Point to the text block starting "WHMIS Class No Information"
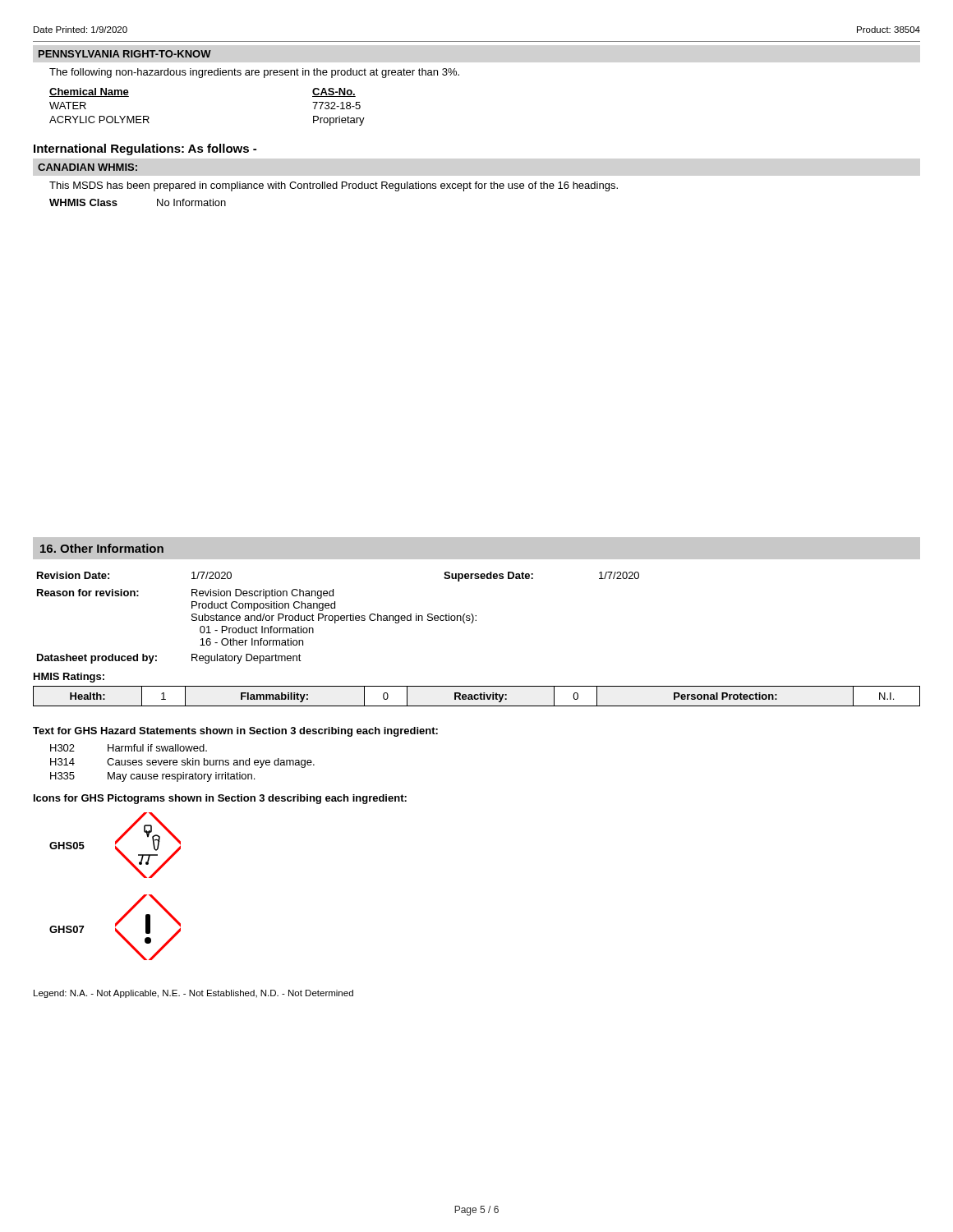Image resolution: width=953 pixels, height=1232 pixels. pos(81,202)
